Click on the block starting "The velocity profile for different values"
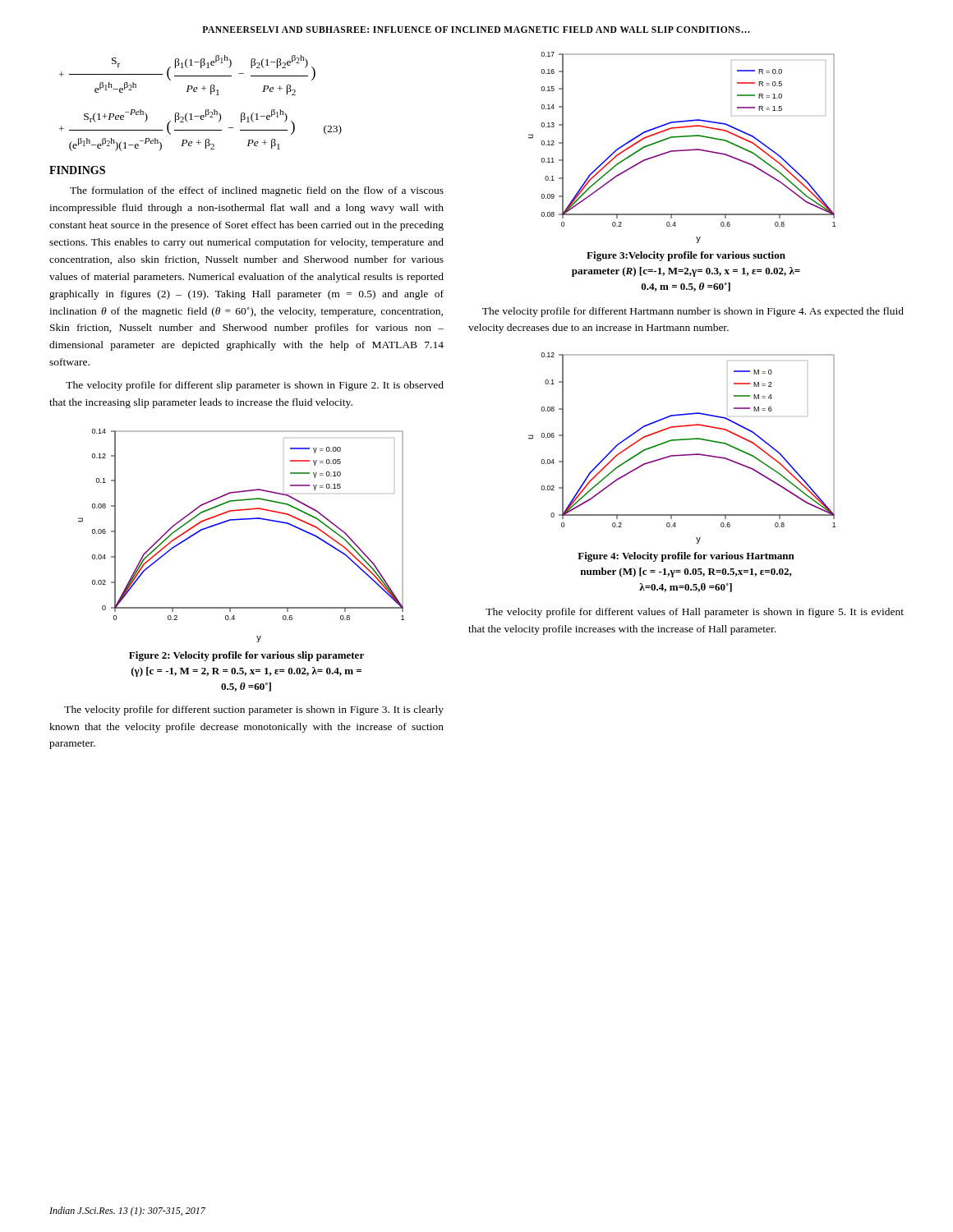Screen dimensions: 1232x953 click(x=686, y=620)
